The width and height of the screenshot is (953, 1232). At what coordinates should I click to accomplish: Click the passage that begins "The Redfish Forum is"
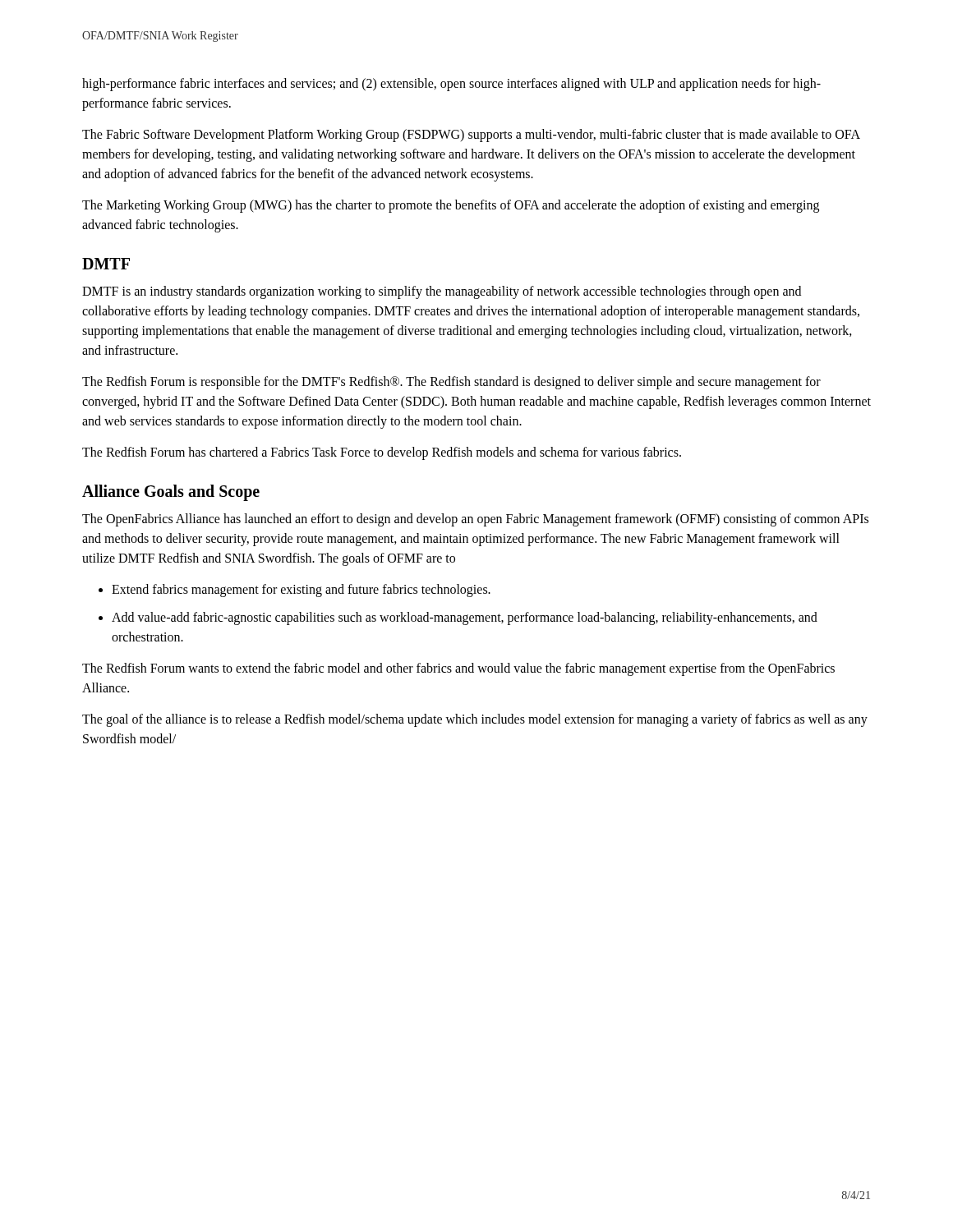pyautogui.click(x=476, y=402)
